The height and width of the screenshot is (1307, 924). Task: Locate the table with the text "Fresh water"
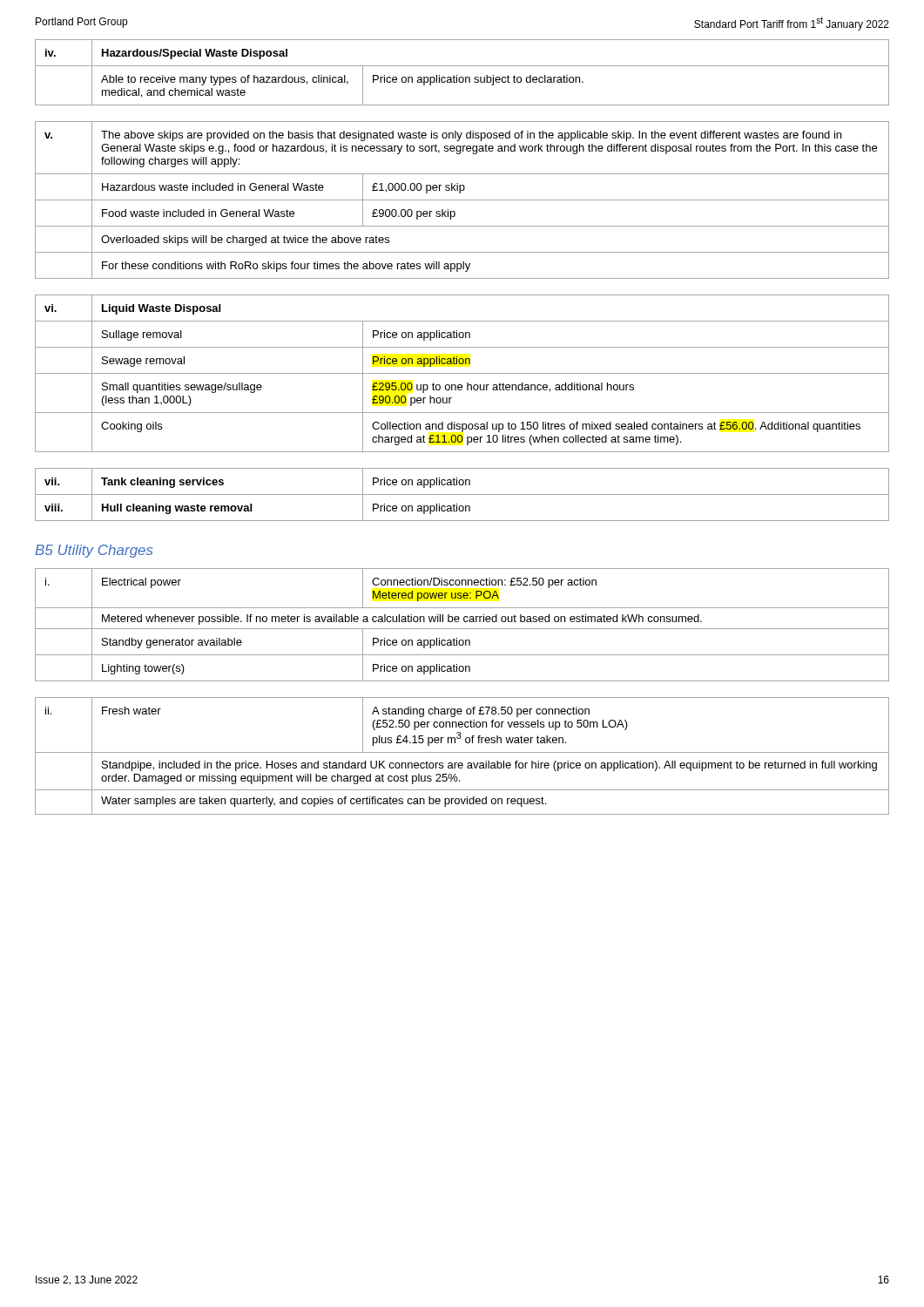[462, 756]
